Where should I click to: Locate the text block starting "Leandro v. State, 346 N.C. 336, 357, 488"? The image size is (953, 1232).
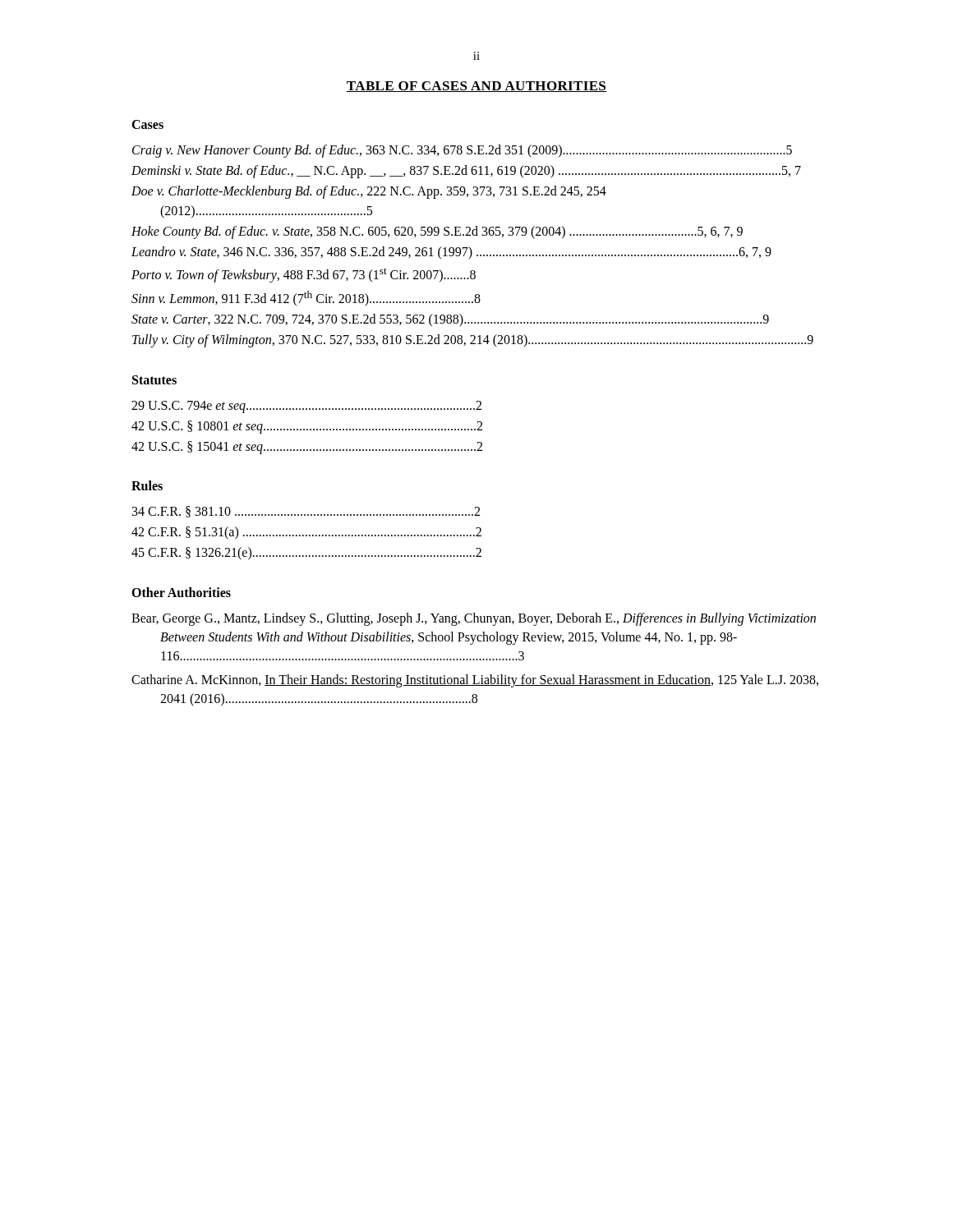pyautogui.click(x=451, y=252)
